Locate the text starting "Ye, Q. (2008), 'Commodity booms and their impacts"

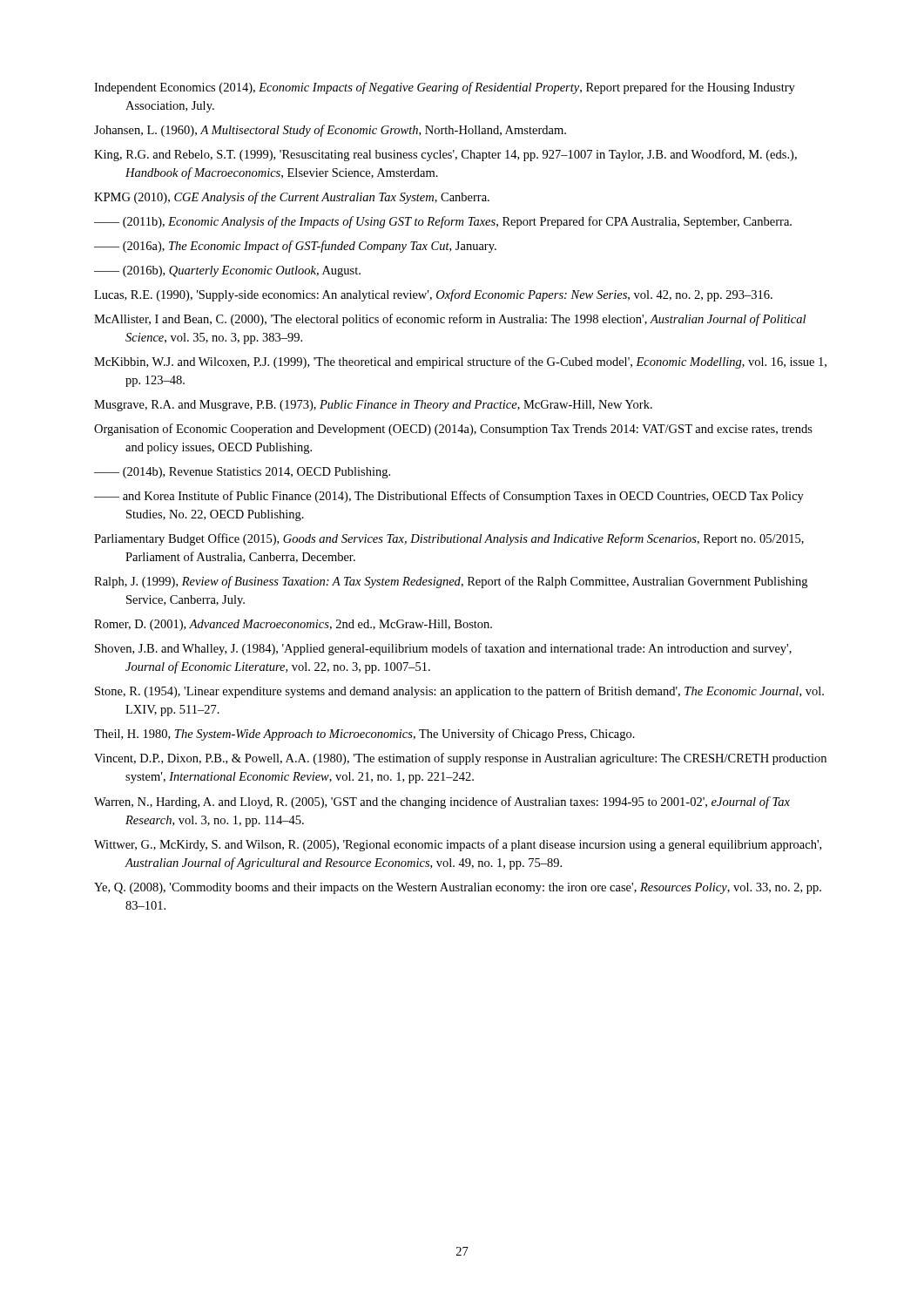click(x=458, y=896)
